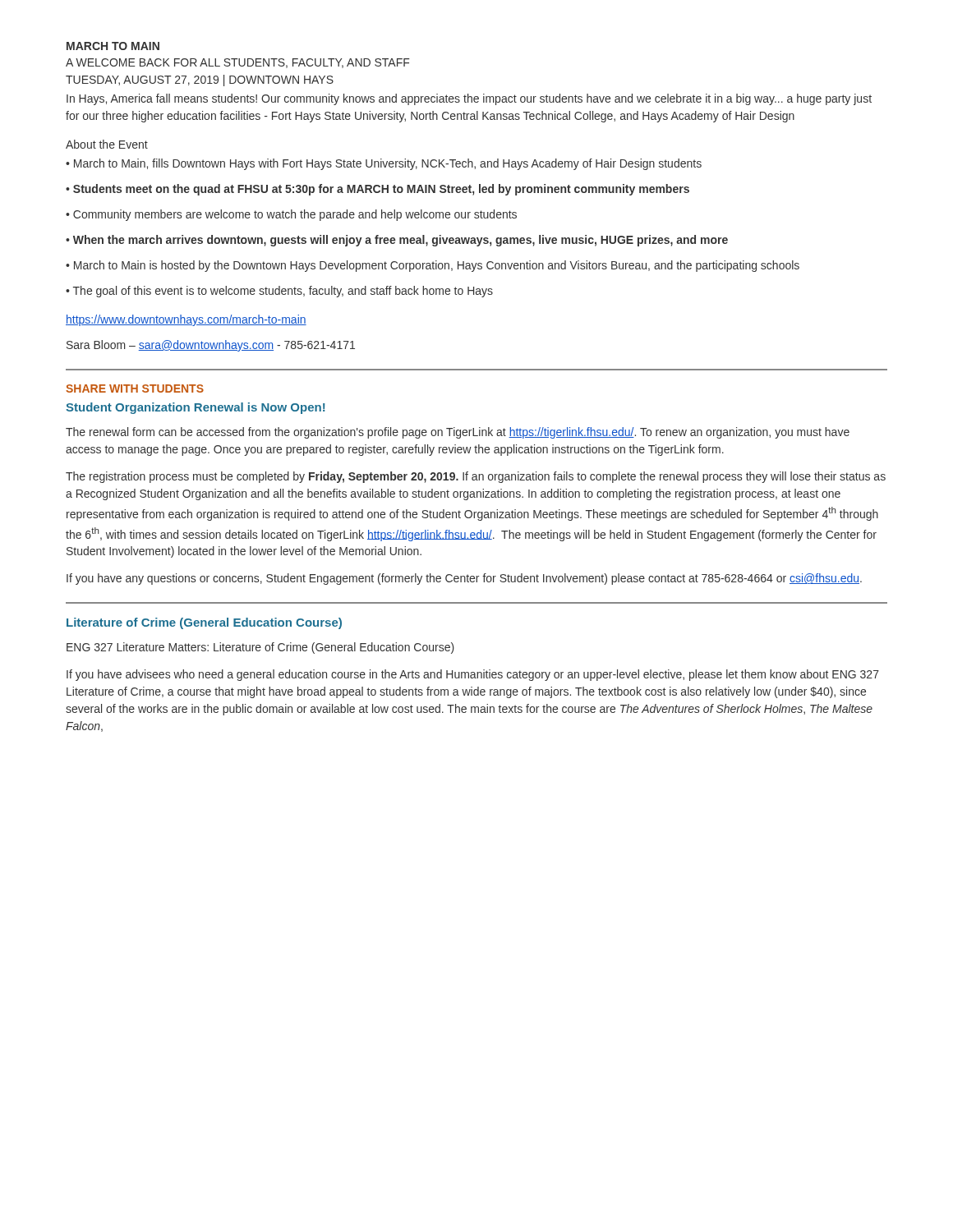Click on the list item with the text "• March to Main, fills"

pos(384,163)
